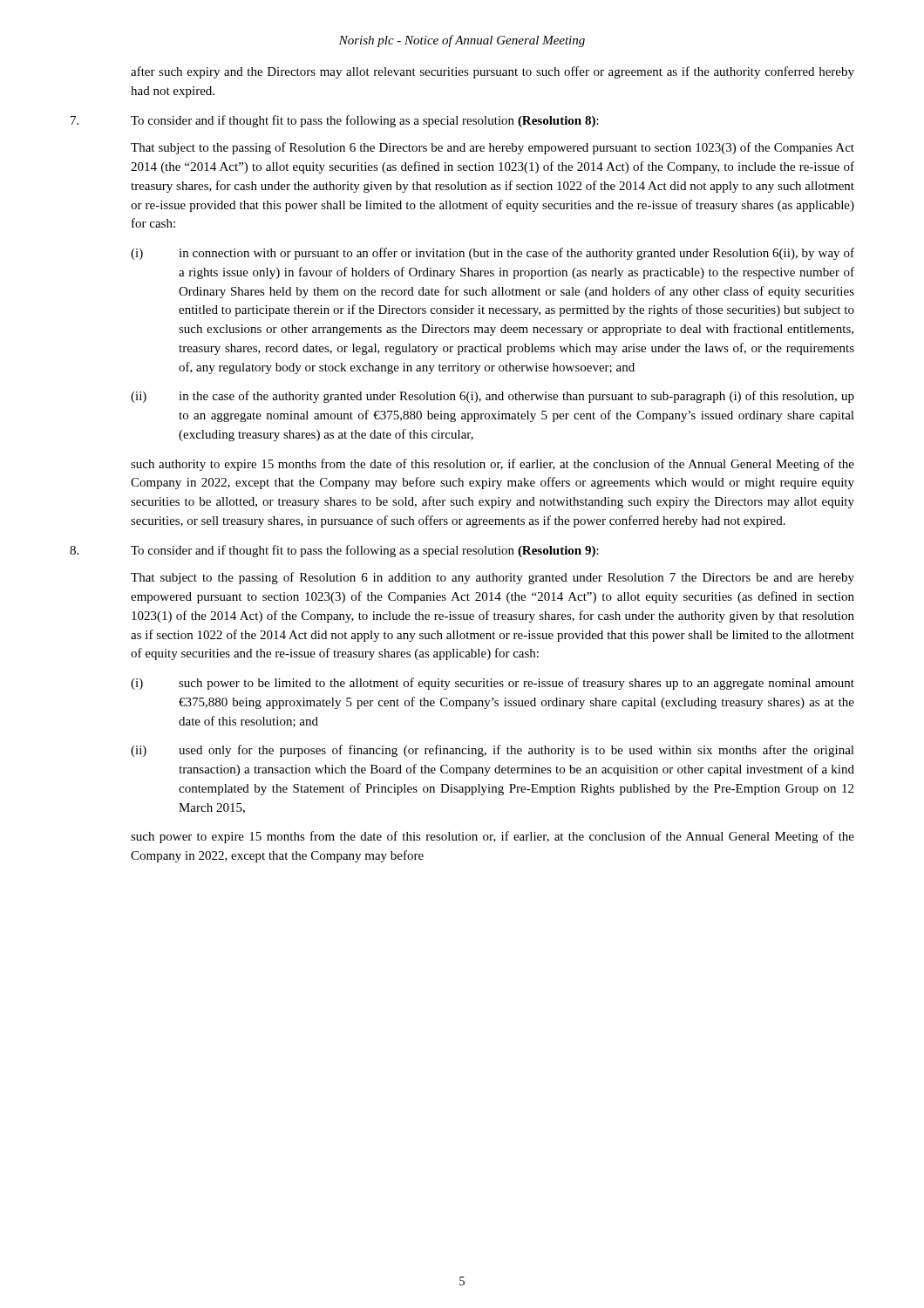Click on the text block starting "(i) in connection with or pursuant to"
Viewport: 924px width, 1308px height.
pos(492,311)
